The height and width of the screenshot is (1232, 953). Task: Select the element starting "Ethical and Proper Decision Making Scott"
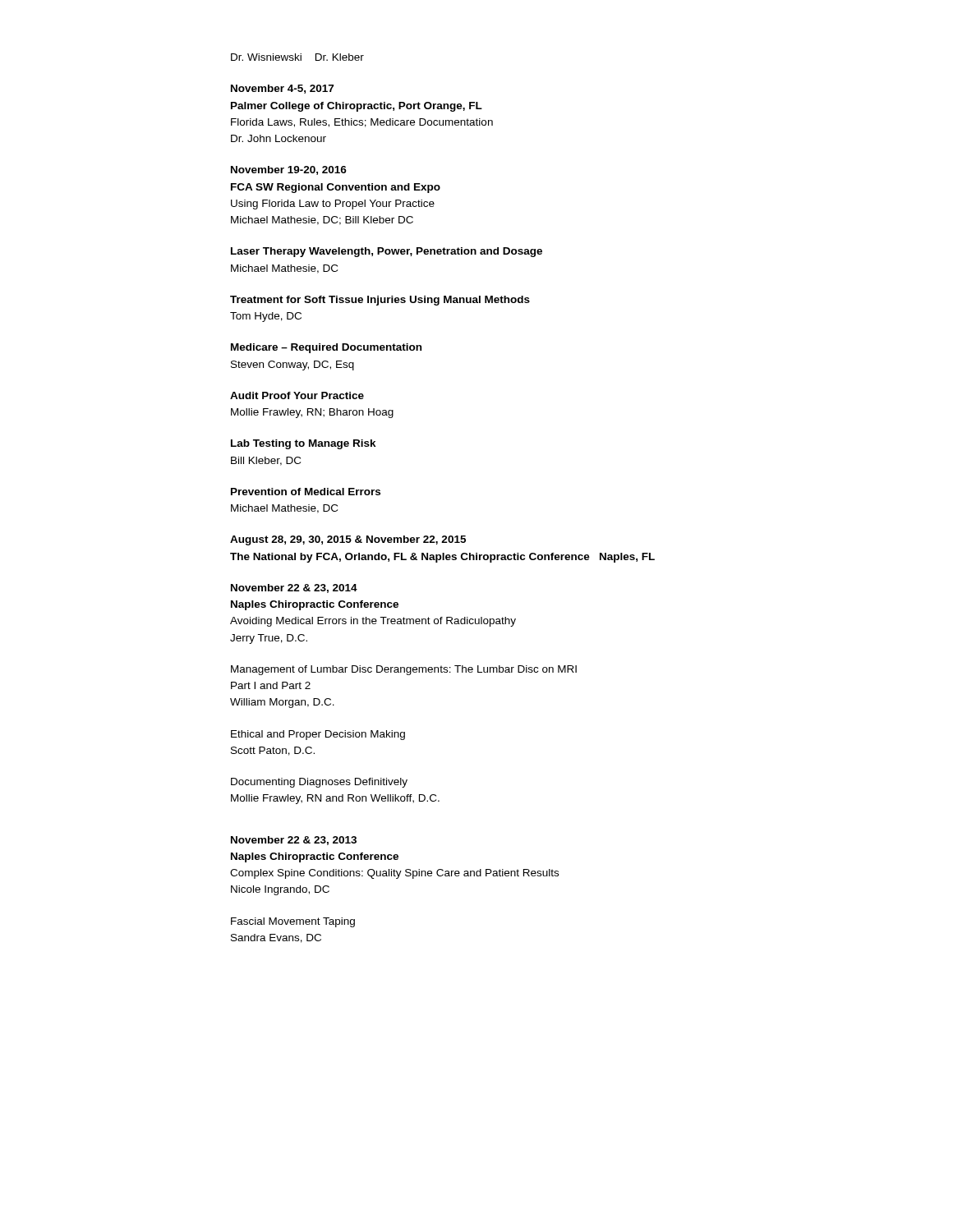pyautogui.click(x=318, y=735)
